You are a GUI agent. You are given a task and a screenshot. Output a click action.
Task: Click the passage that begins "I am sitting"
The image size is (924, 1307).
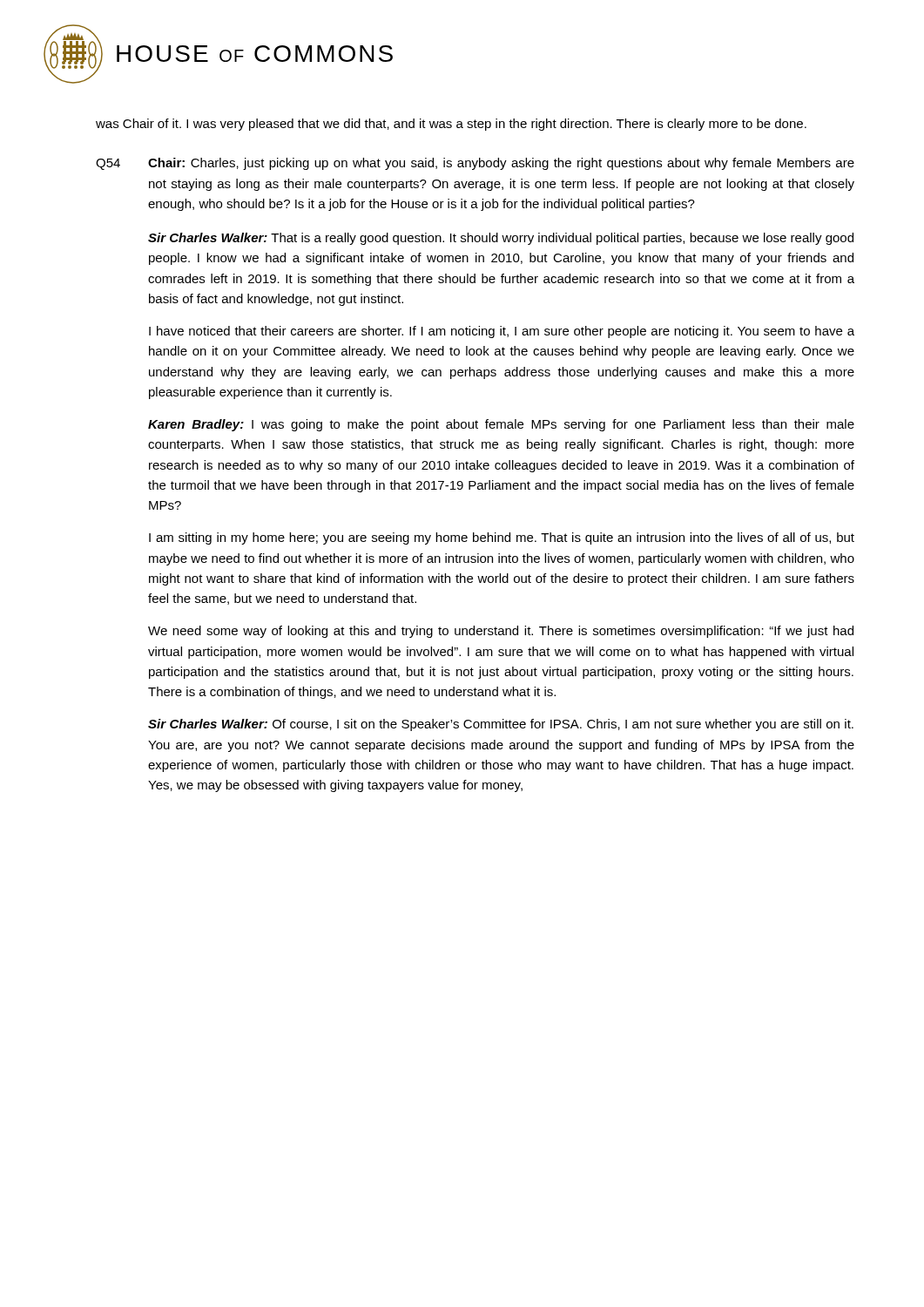coord(501,568)
